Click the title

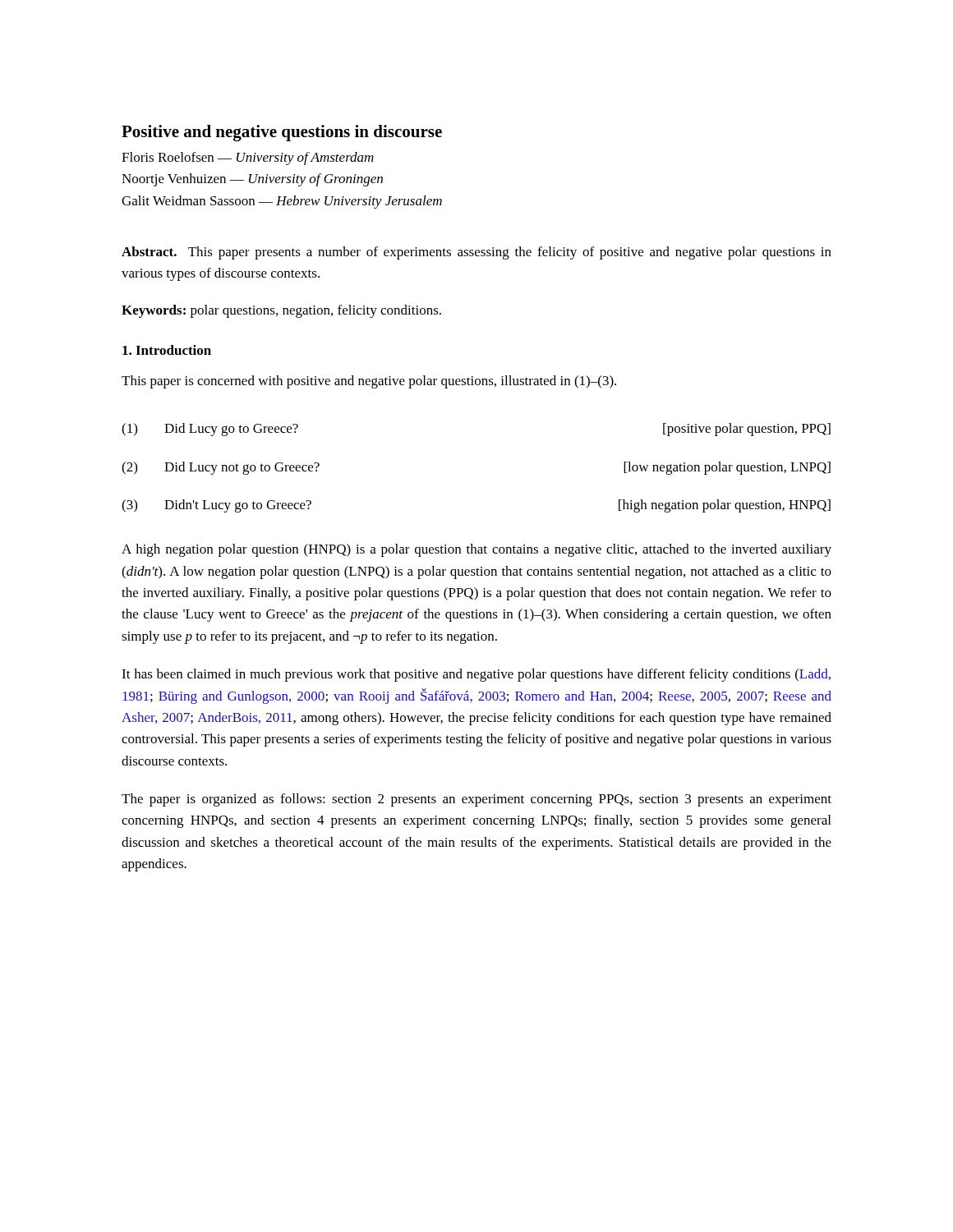pyautogui.click(x=282, y=131)
